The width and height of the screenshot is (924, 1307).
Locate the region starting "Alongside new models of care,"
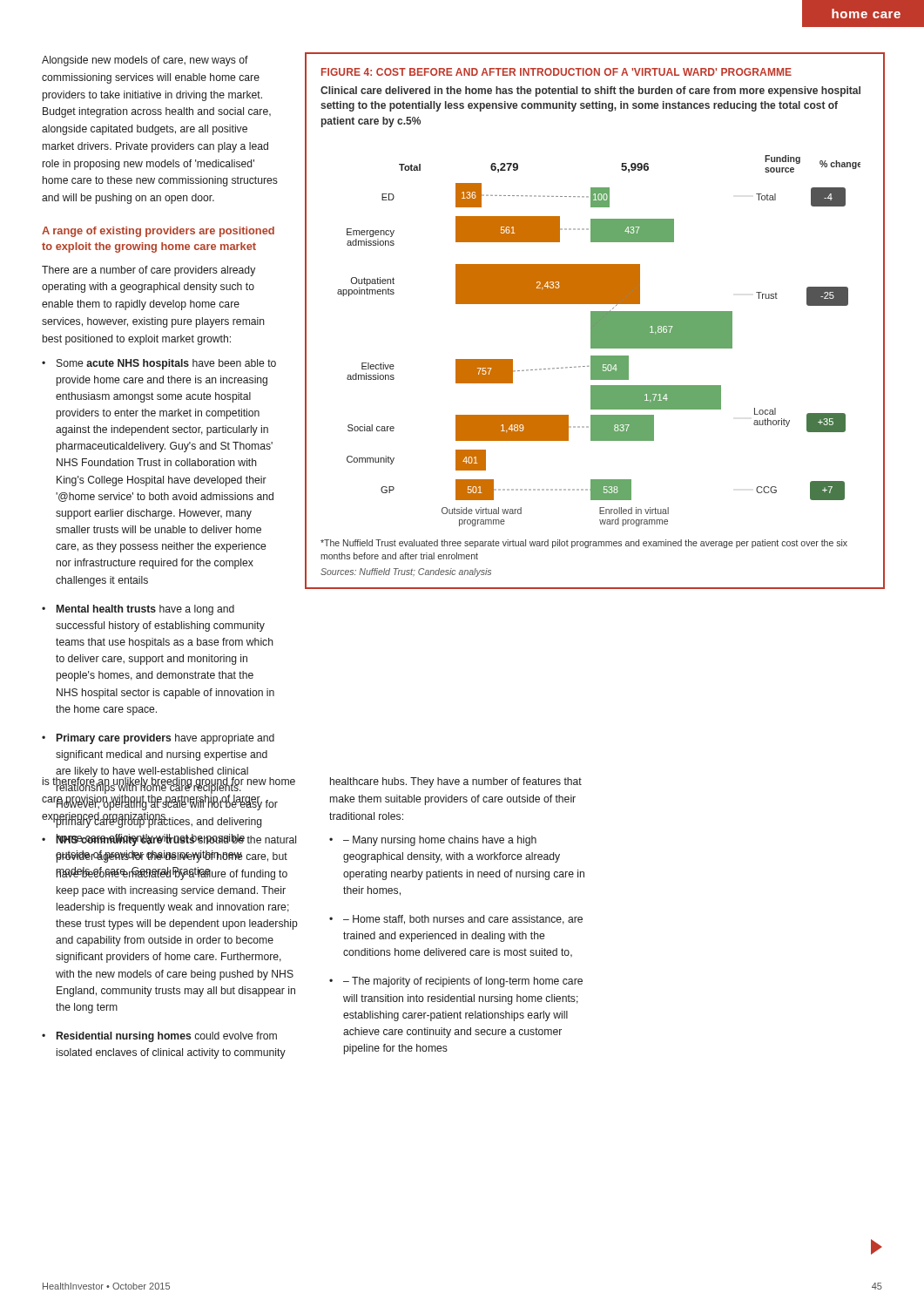(160, 129)
